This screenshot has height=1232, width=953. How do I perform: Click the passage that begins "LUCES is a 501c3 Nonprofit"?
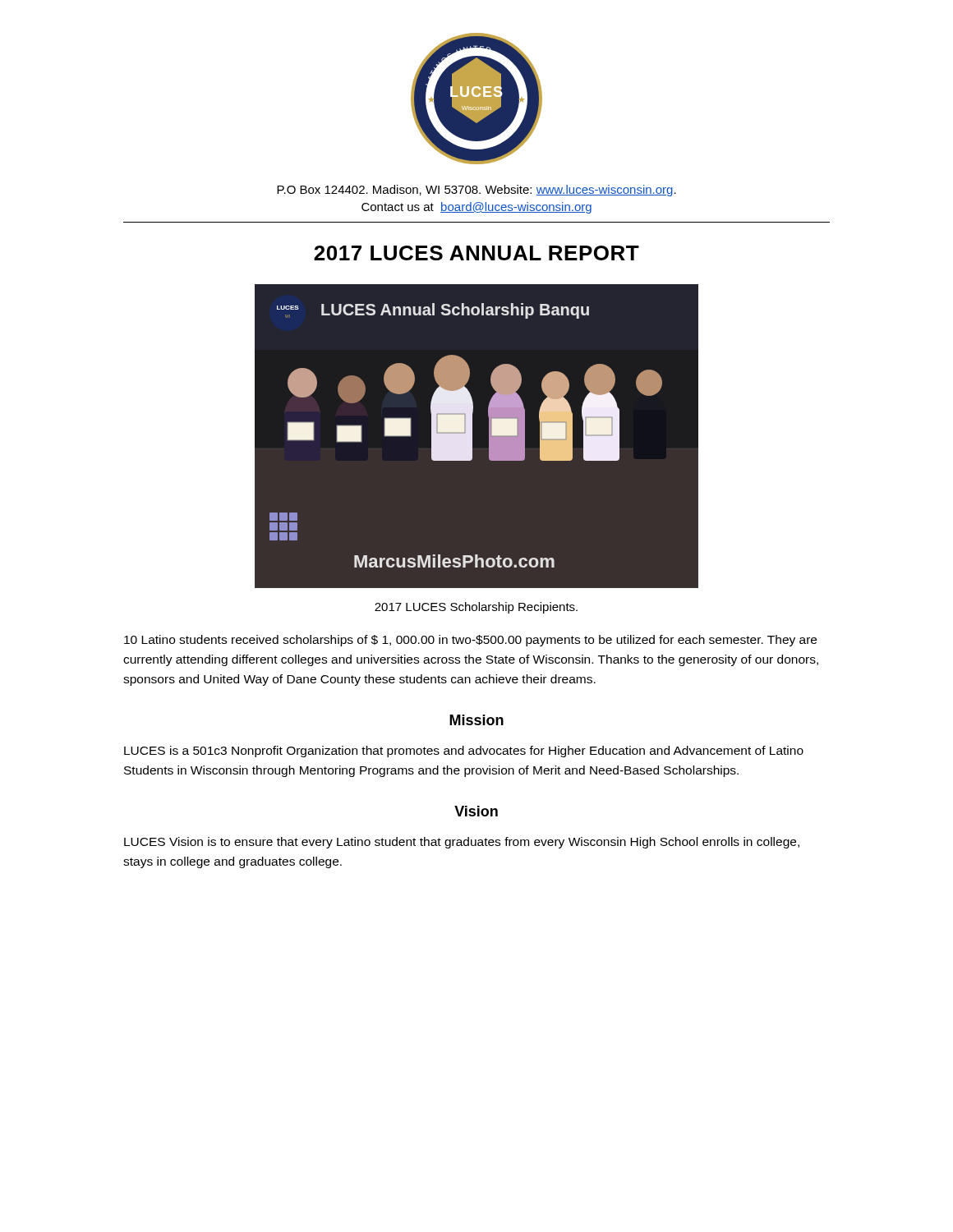tap(463, 760)
